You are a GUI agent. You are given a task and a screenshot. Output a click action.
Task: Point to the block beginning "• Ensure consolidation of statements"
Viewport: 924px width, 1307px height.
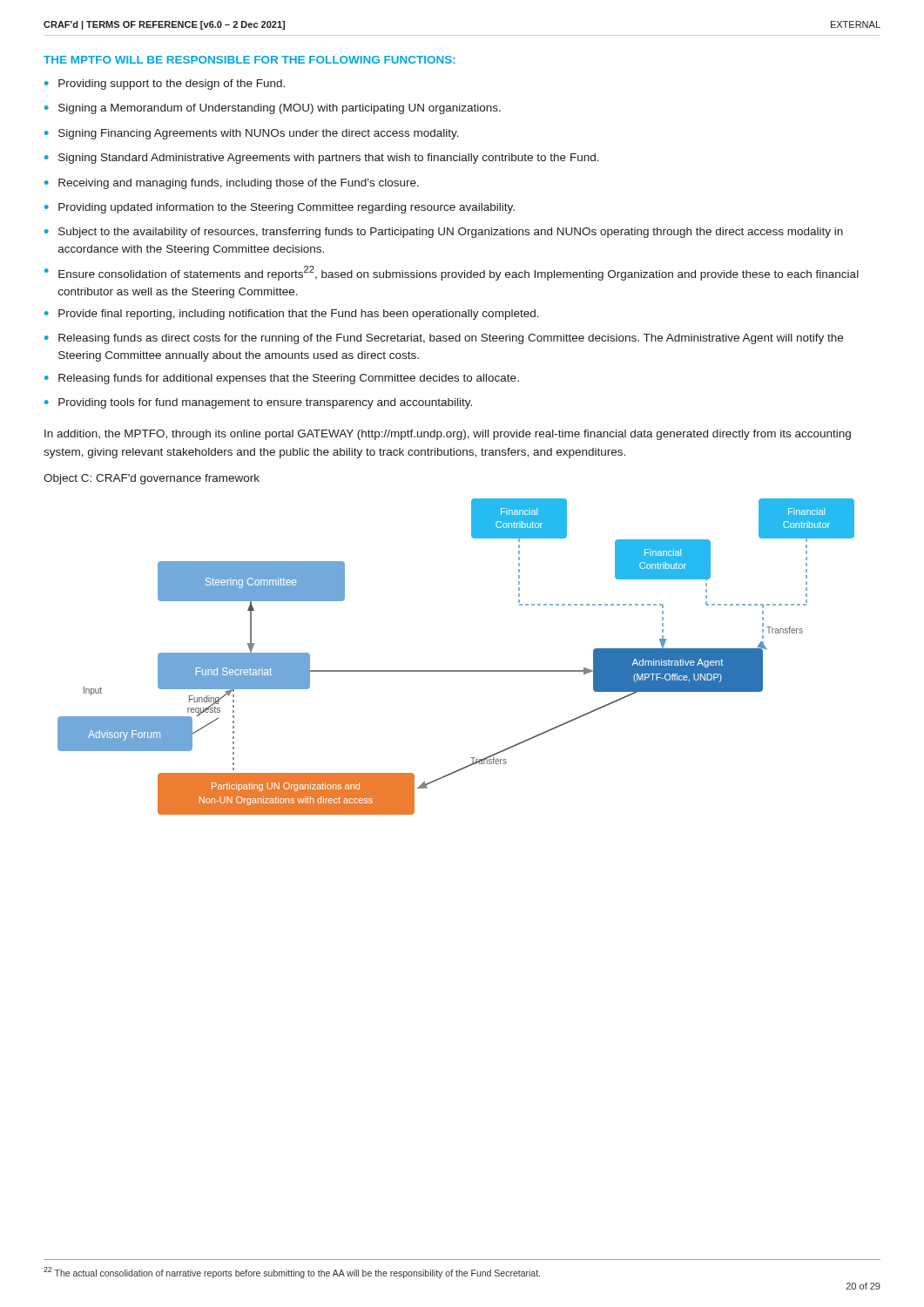click(x=462, y=281)
